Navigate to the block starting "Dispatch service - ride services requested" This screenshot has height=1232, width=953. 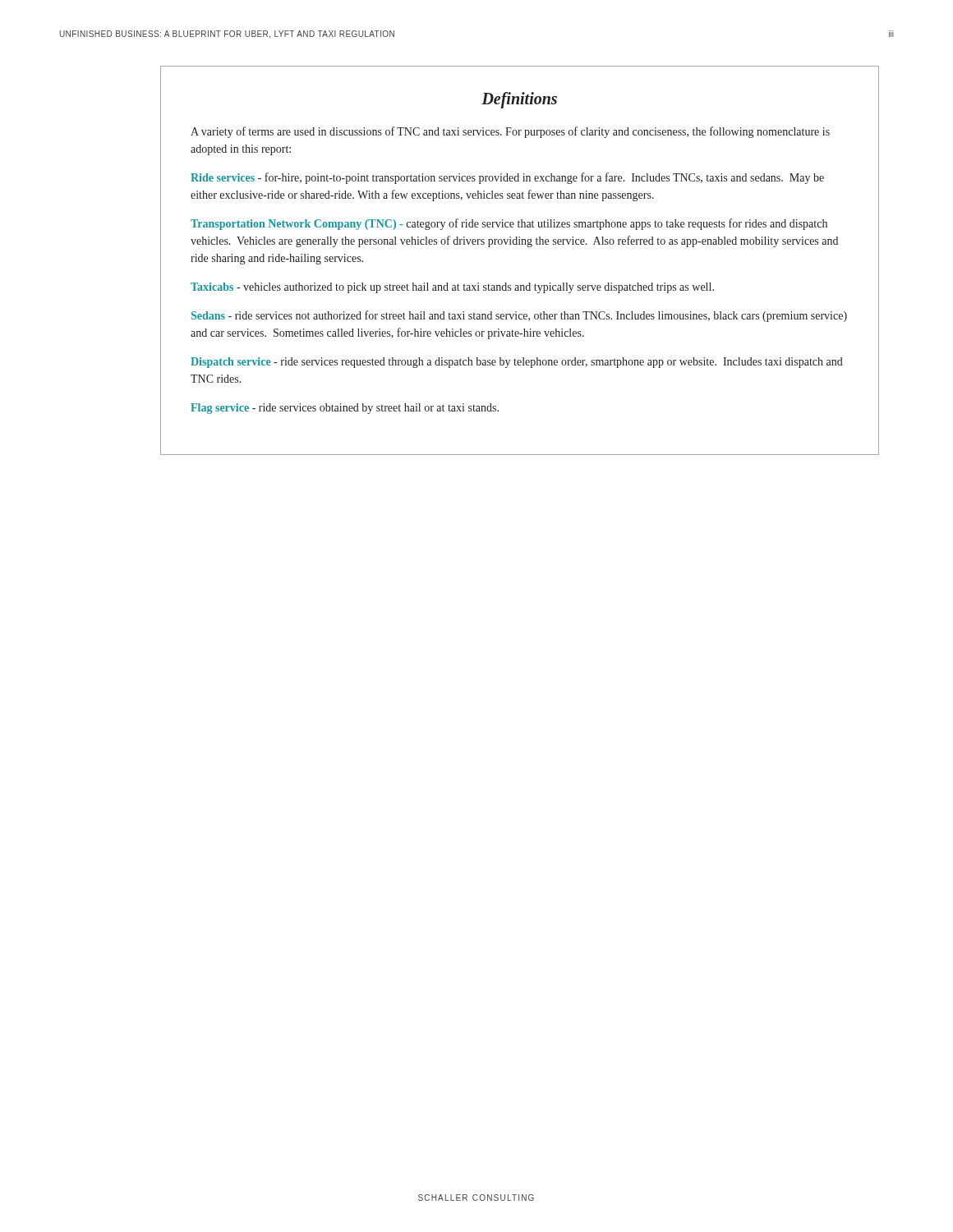click(517, 370)
